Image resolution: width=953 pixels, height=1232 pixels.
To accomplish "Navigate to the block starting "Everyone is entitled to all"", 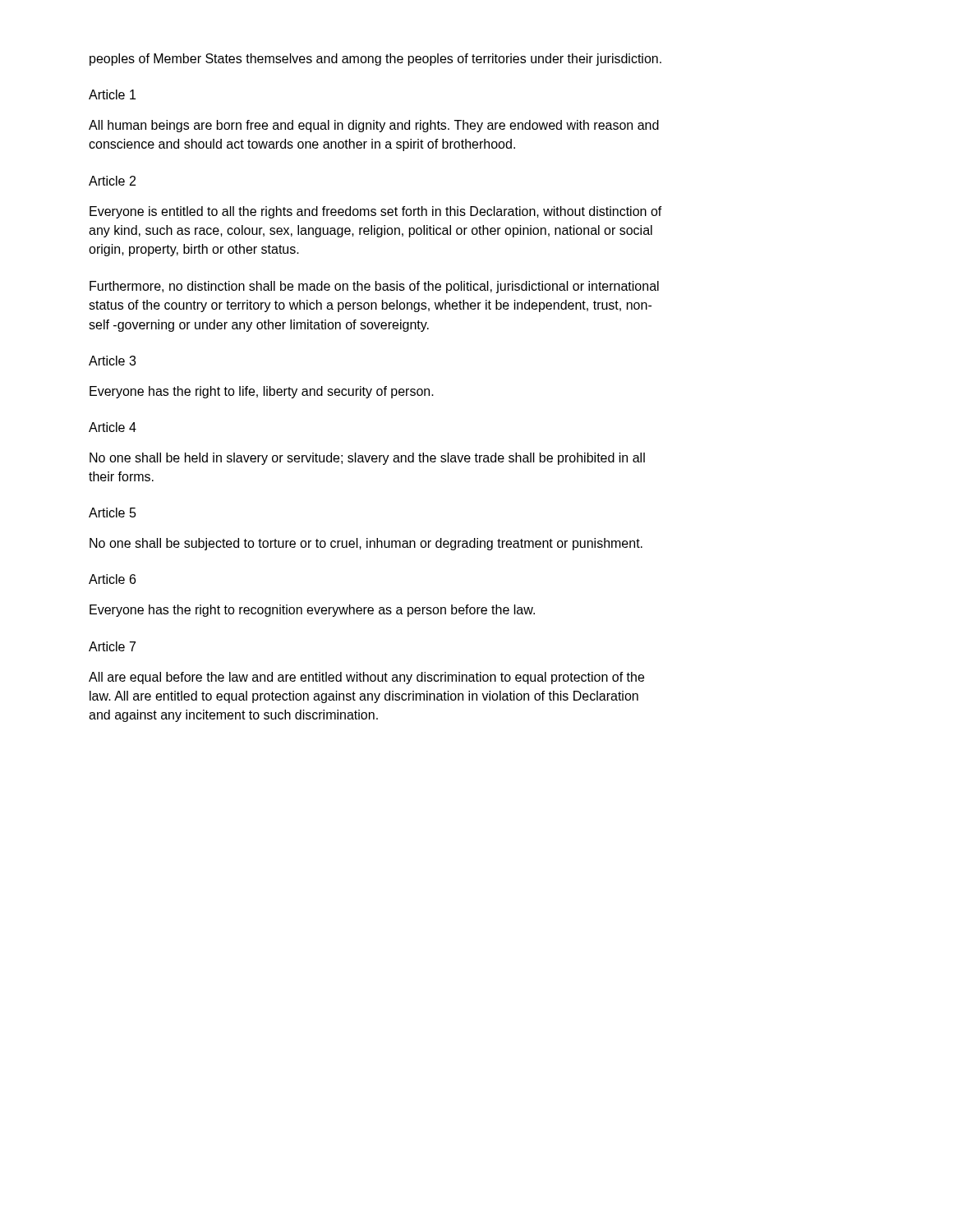I will coord(375,230).
